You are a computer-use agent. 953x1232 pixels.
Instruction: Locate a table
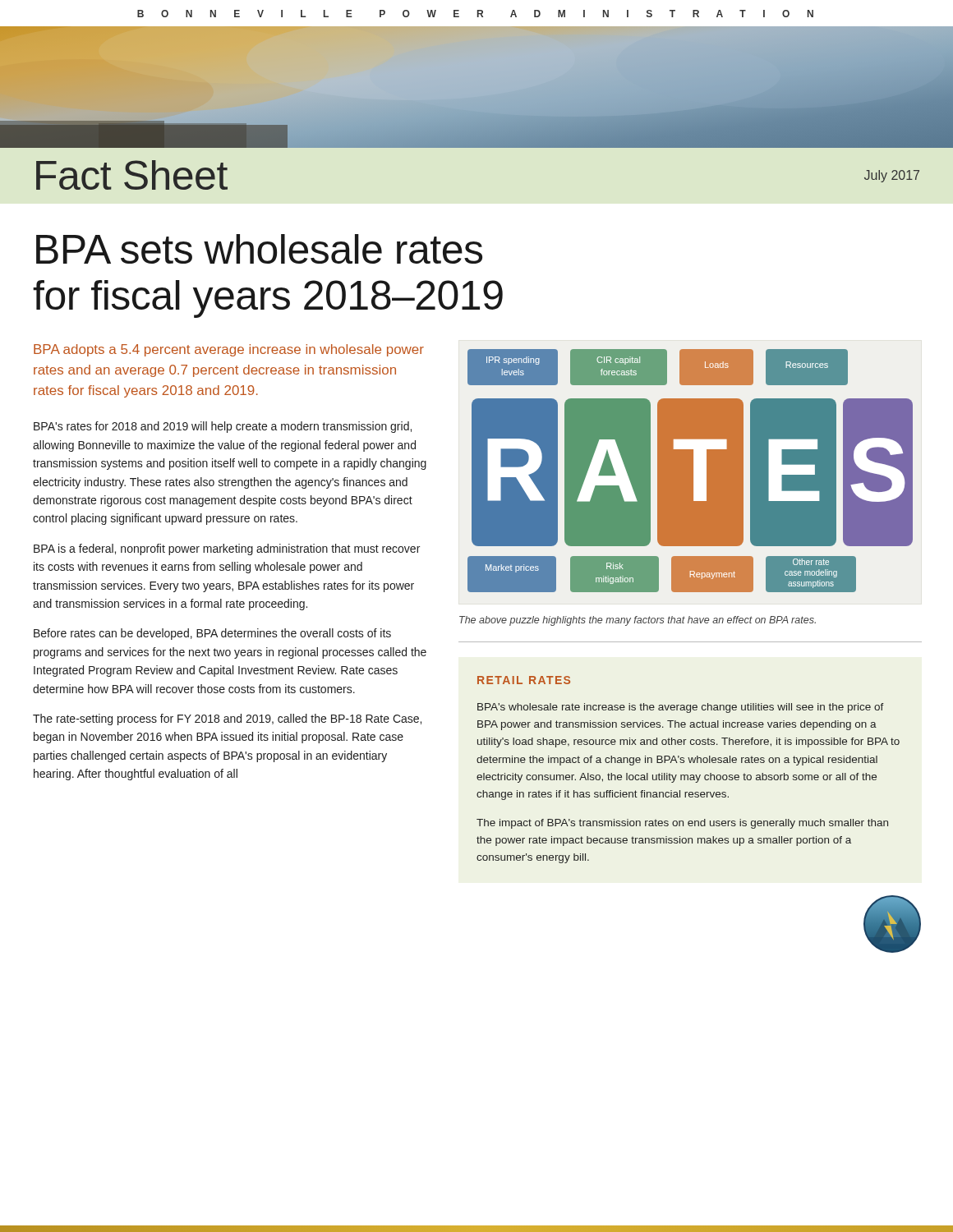[x=690, y=770]
